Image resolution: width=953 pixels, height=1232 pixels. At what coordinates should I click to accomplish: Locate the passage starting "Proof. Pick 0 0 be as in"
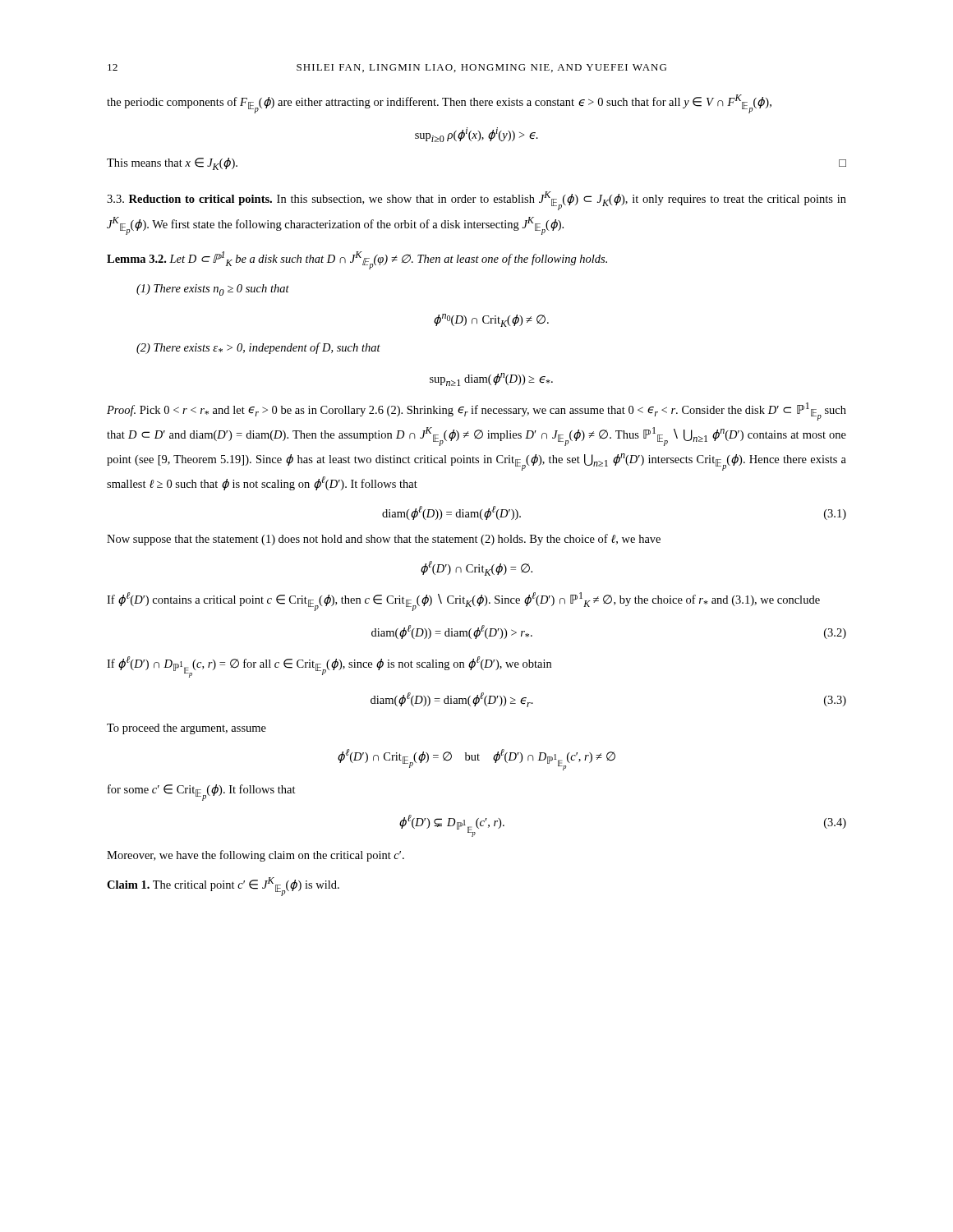coord(476,446)
